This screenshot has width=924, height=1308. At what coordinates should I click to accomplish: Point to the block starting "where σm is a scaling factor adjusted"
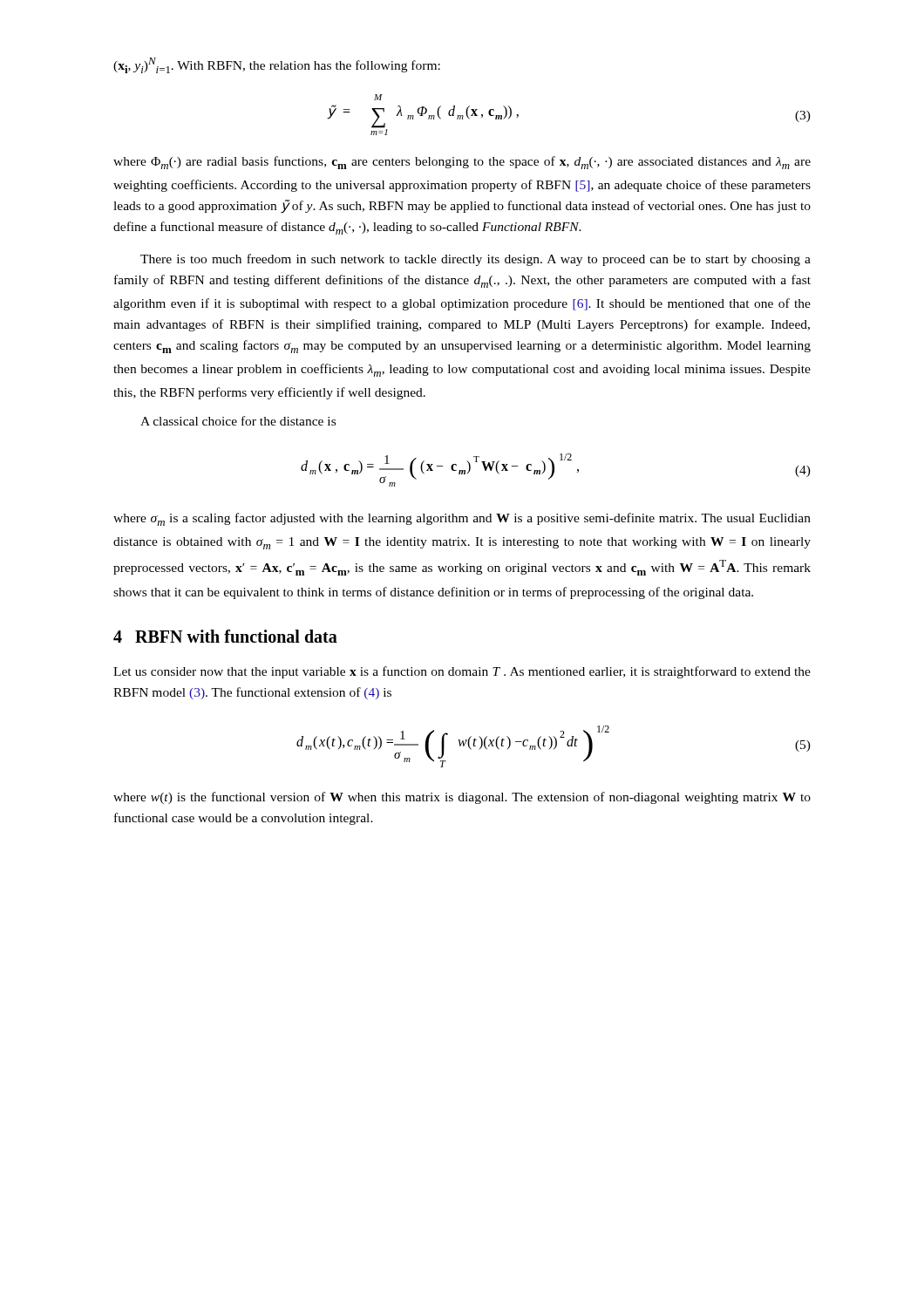[462, 555]
